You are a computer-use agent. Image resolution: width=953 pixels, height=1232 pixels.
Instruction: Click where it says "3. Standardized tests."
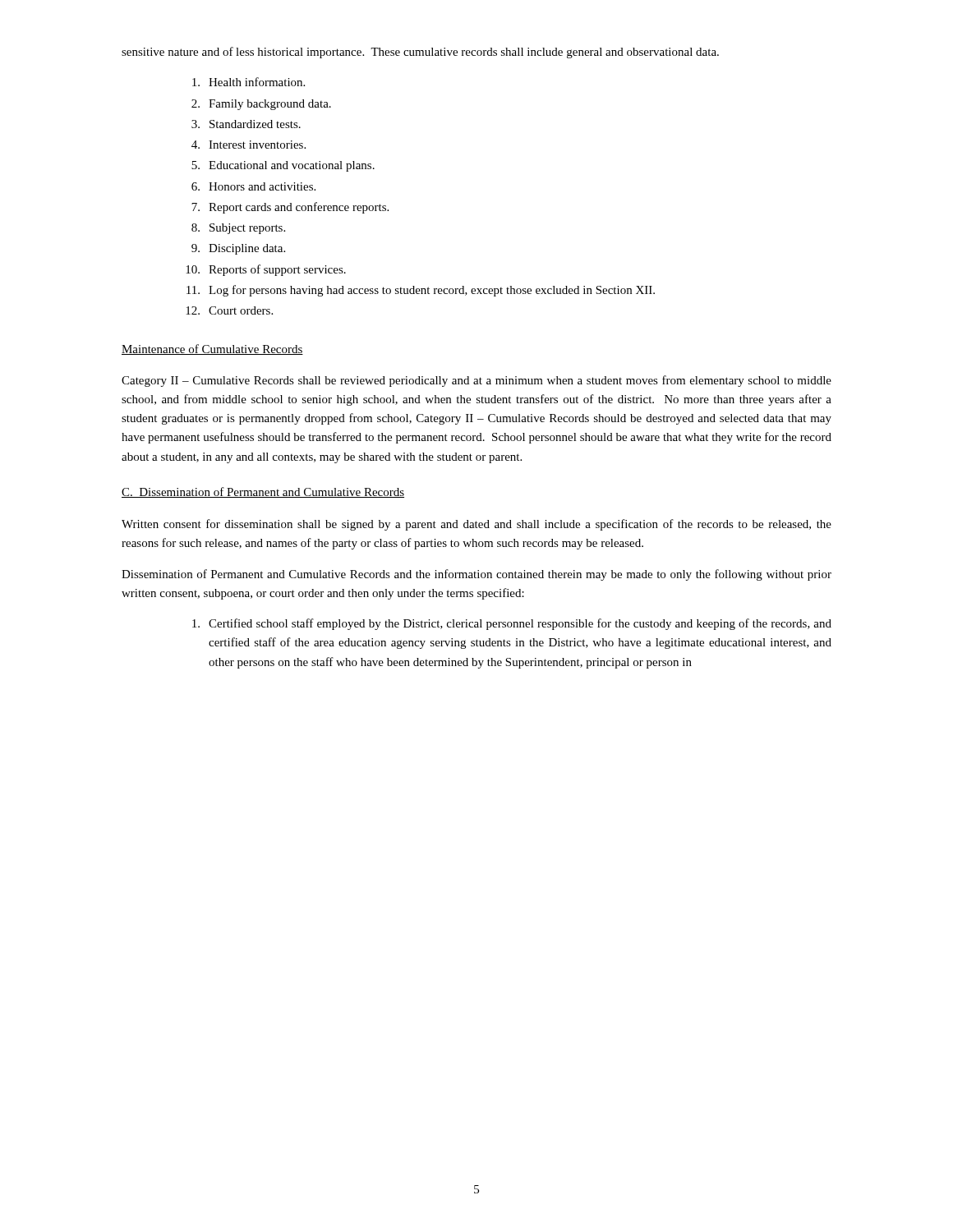[x=236, y=124]
